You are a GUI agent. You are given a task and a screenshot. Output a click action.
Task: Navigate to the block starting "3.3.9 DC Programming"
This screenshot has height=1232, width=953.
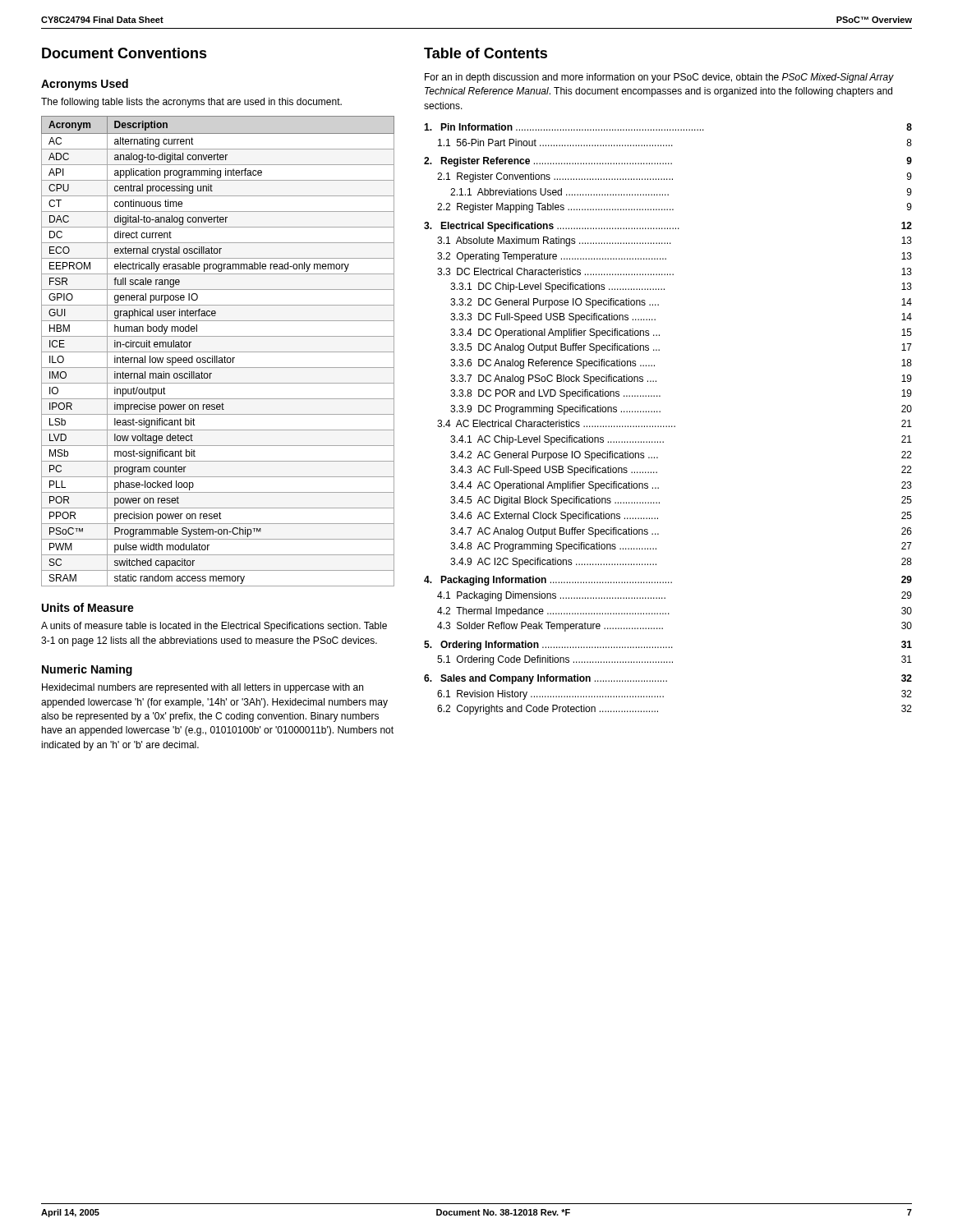(531, 409)
